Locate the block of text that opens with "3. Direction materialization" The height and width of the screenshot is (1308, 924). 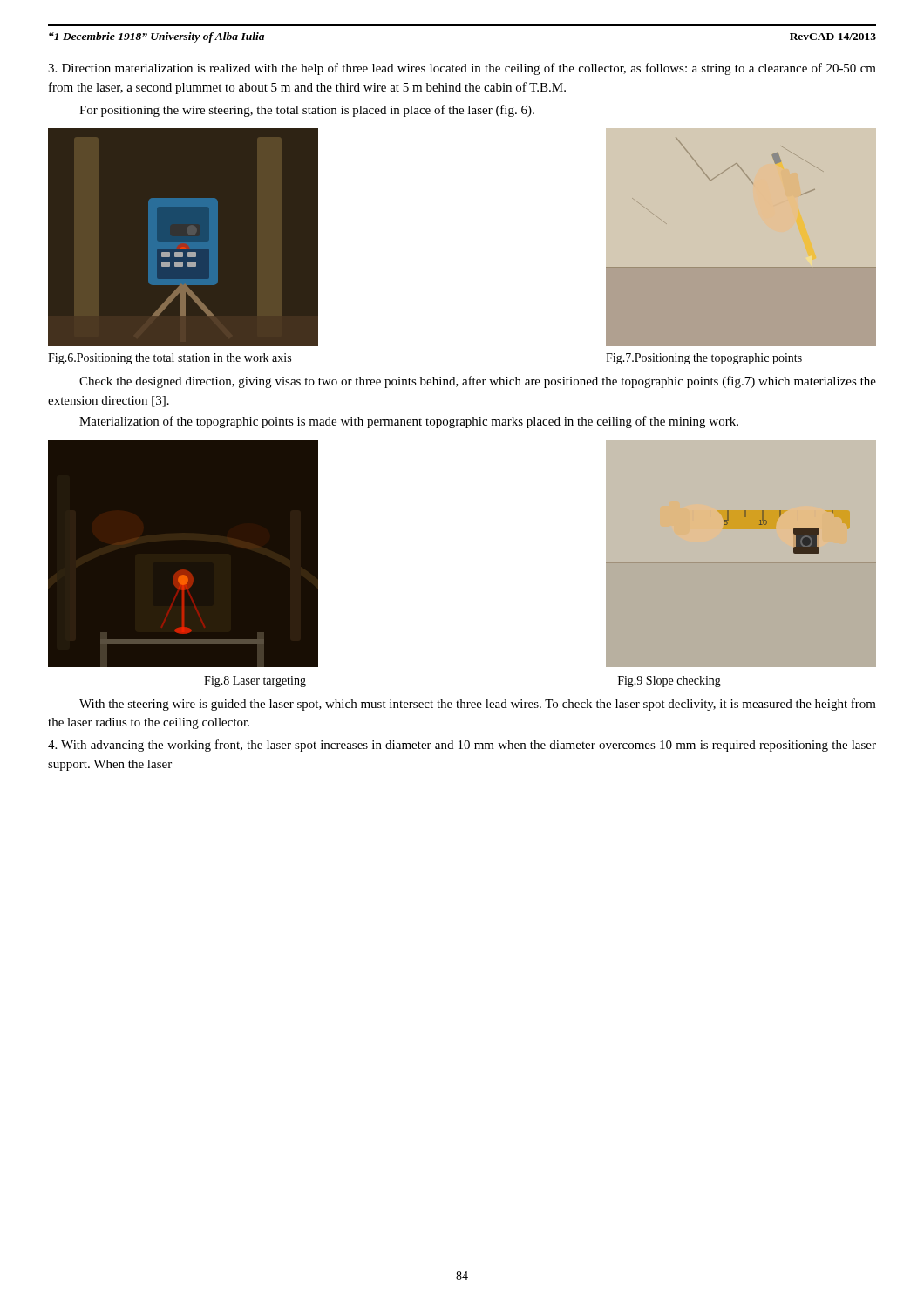pyautogui.click(x=462, y=77)
